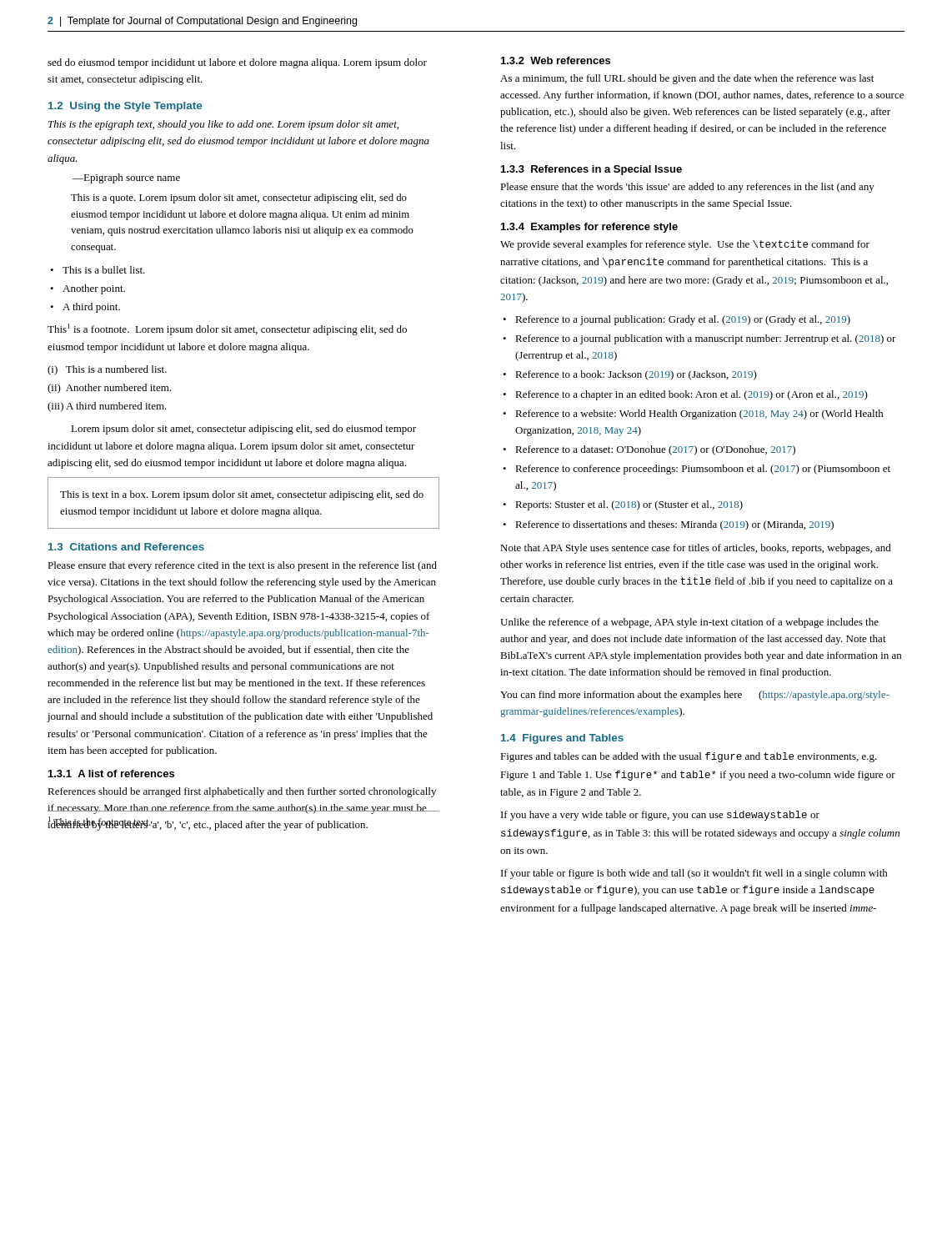
Task: Find the block on this page that starts "We provide several examples for"
Action: tap(694, 270)
